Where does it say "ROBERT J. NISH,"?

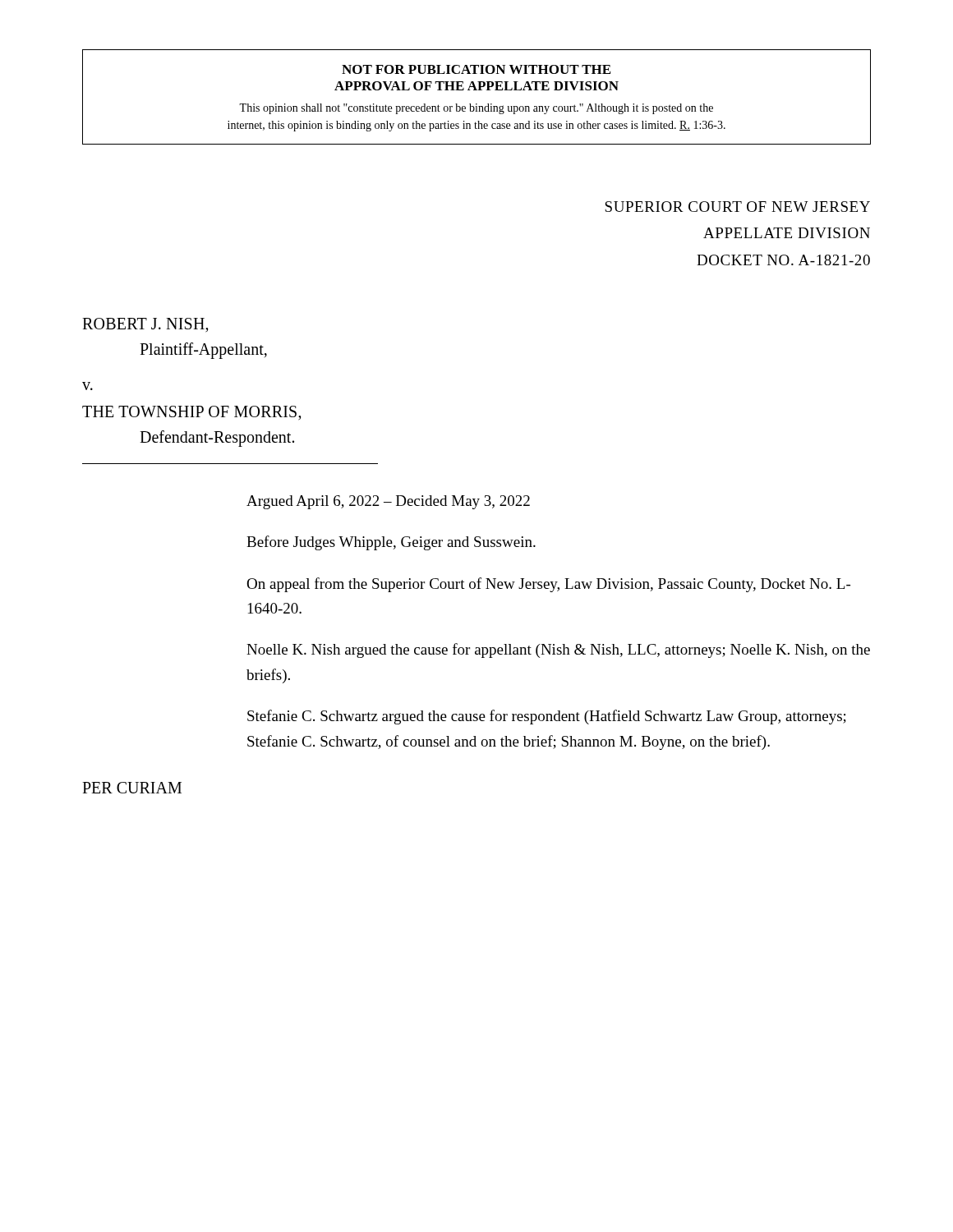[146, 324]
